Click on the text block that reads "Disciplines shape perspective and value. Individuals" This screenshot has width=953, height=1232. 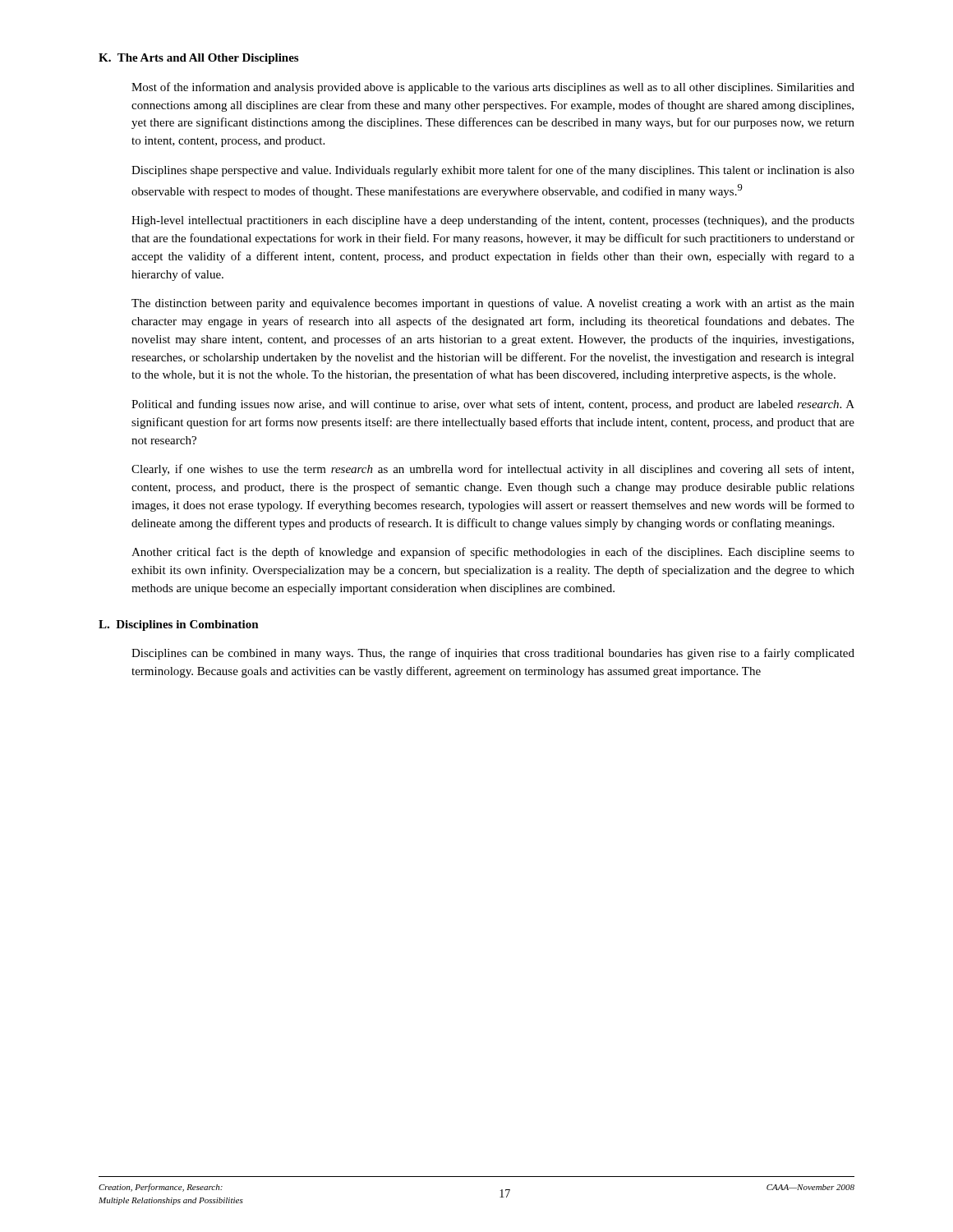point(493,180)
